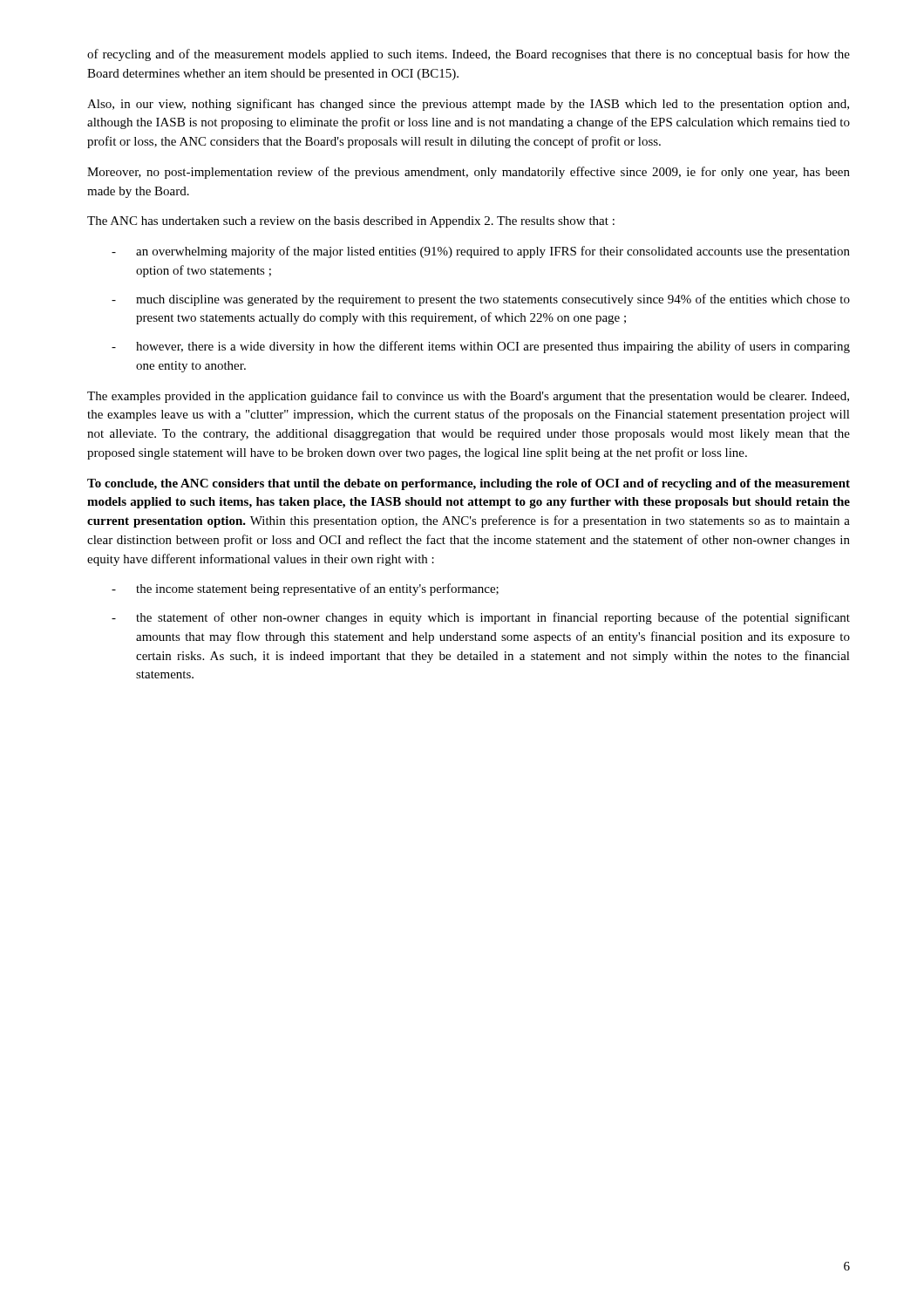Click on the text block that says "The examples provided in the application guidance fail"
Viewport: 924px width, 1308px height.
(x=469, y=425)
